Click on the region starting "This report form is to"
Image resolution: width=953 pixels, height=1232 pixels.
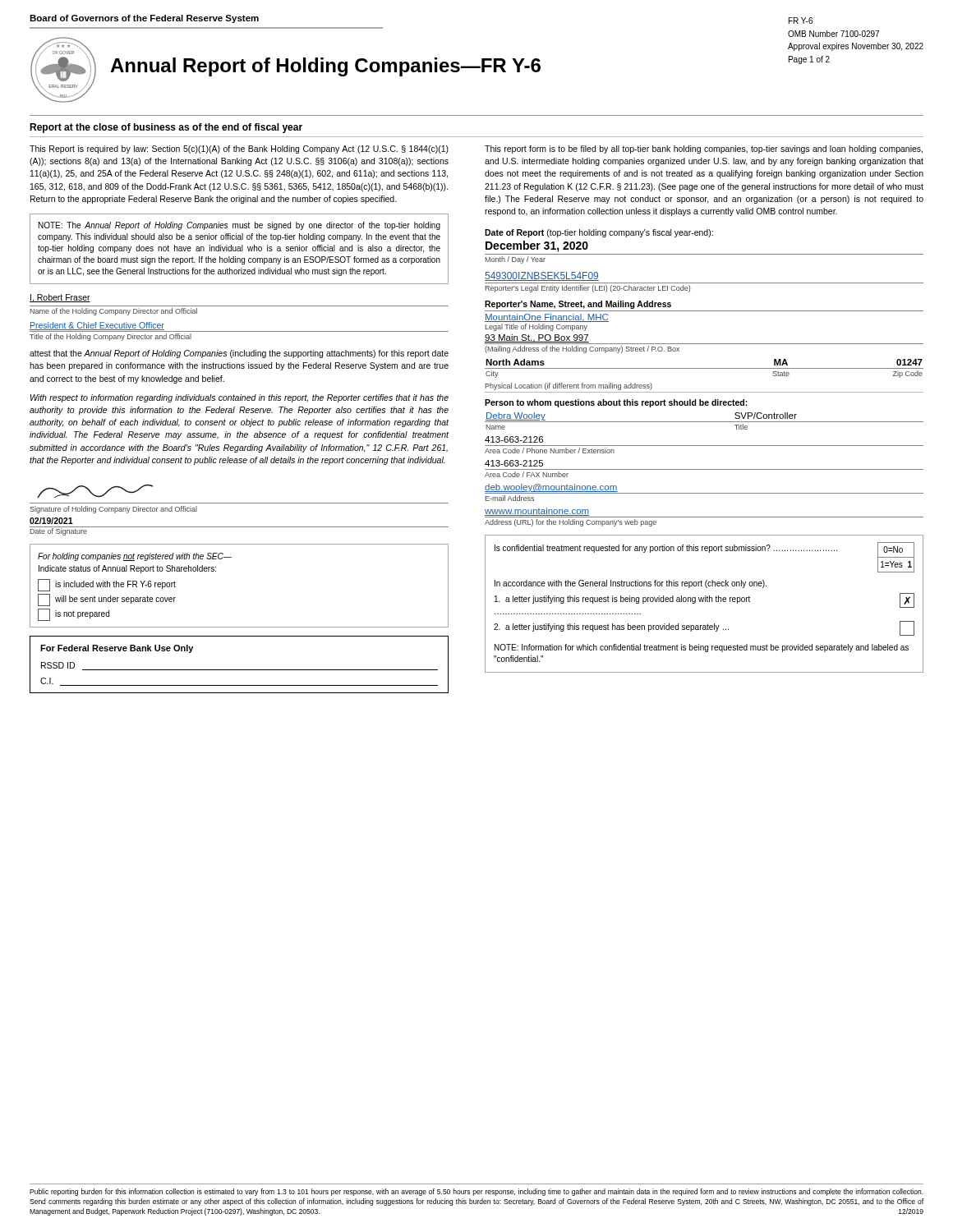(704, 180)
